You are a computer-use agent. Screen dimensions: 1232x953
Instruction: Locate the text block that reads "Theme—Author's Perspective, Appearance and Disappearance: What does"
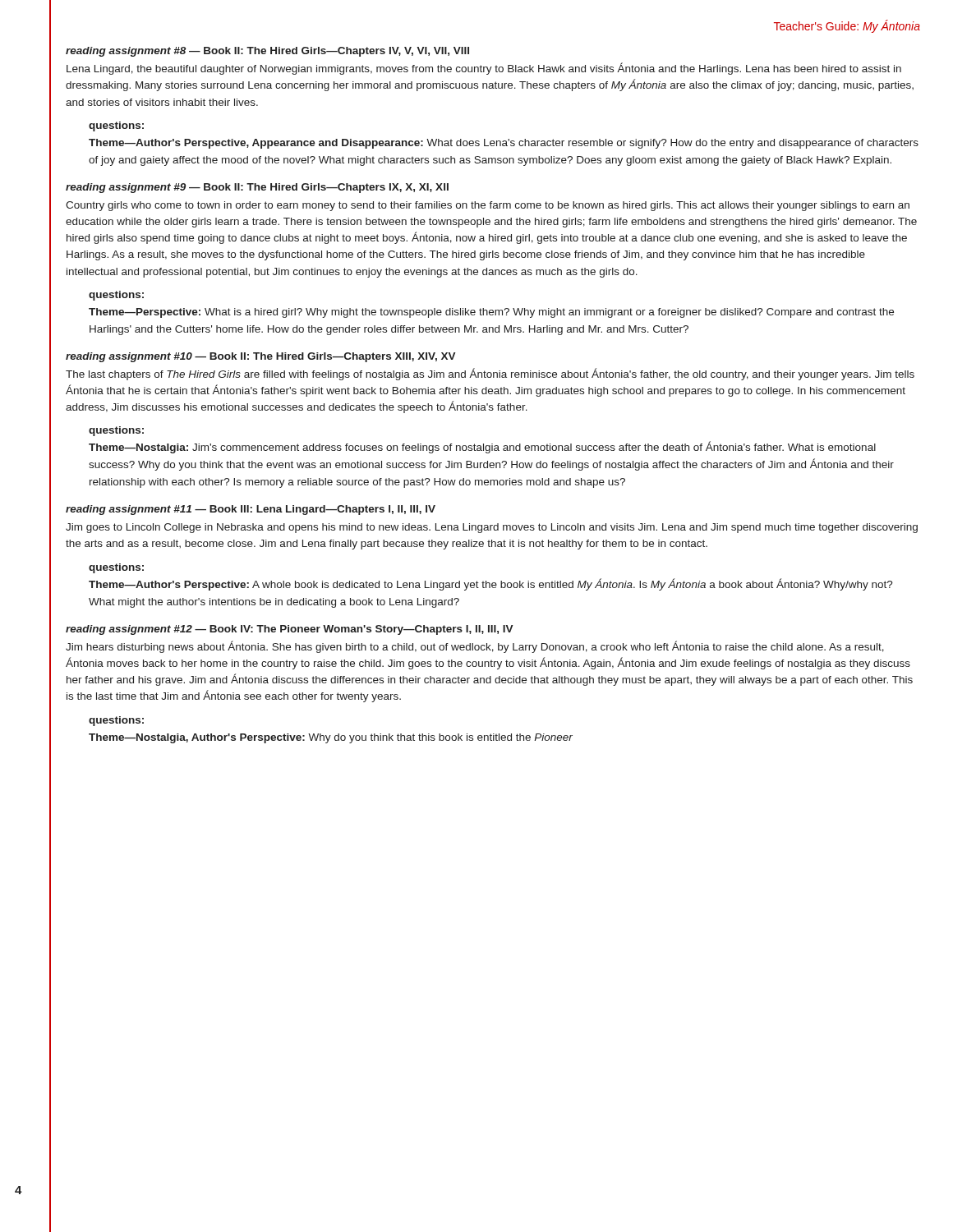coord(504,151)
